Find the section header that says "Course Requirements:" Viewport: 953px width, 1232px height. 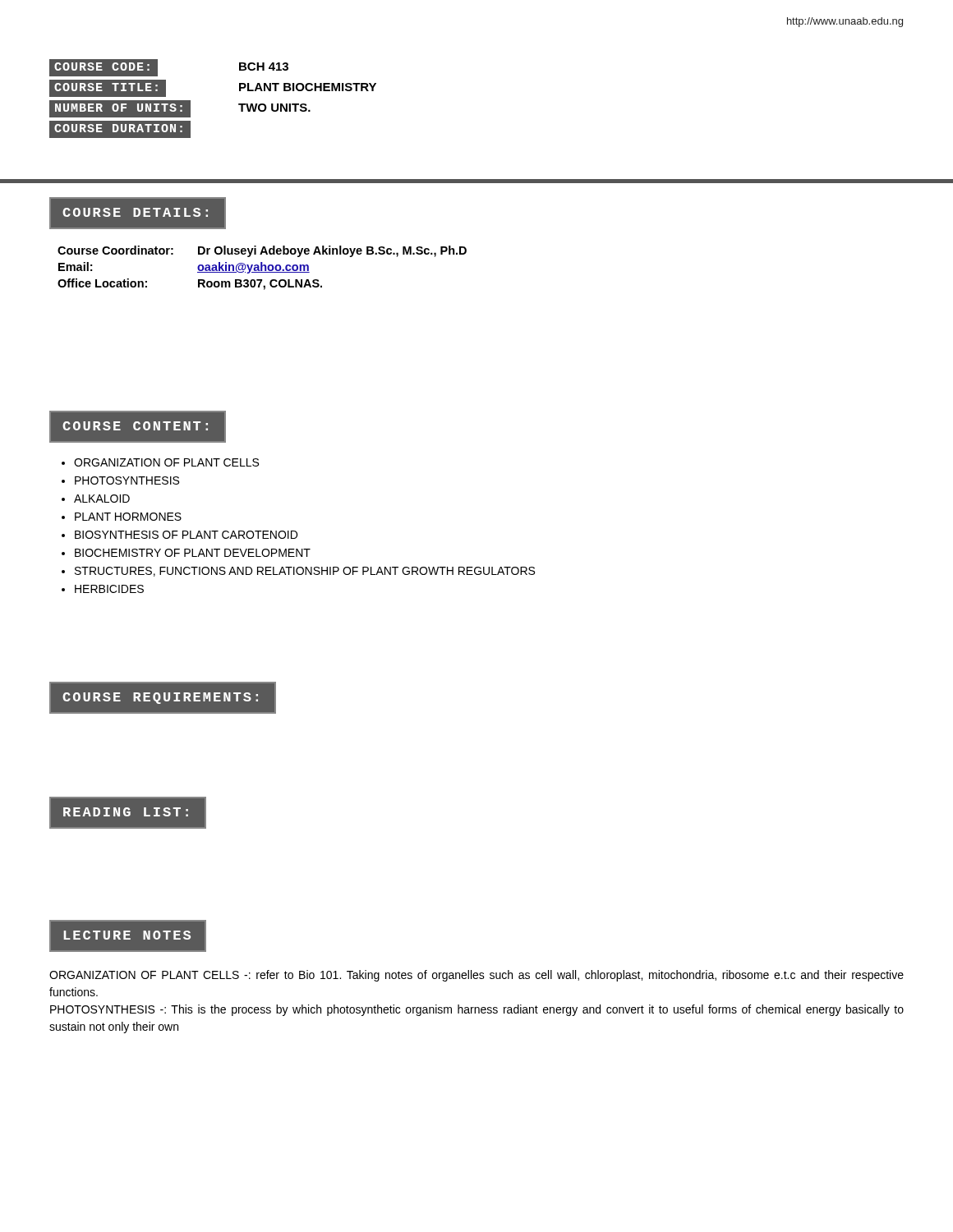pyautogui.click(x=163, y=698)
